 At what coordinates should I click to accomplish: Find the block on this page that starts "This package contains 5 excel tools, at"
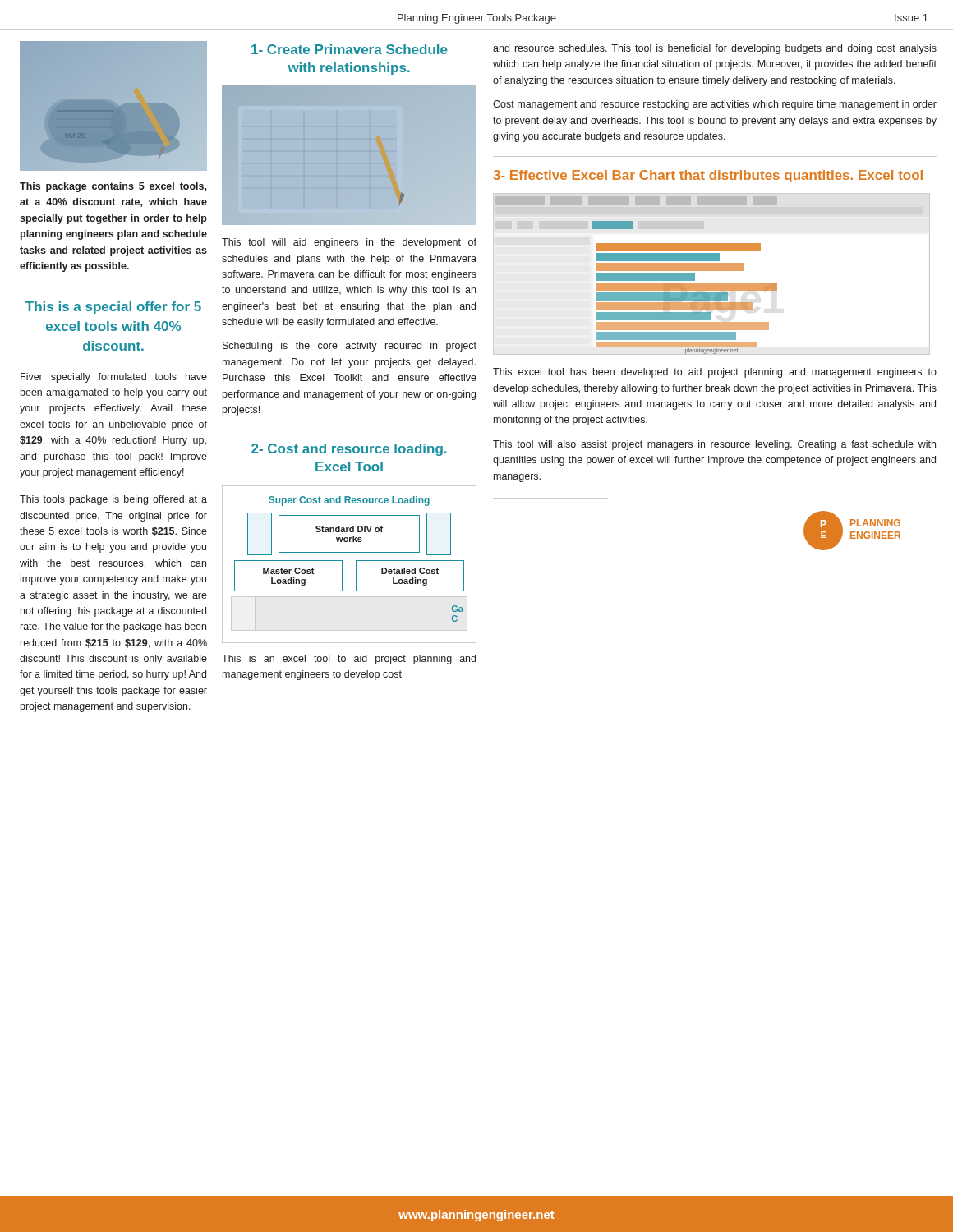tap(113, 226)
